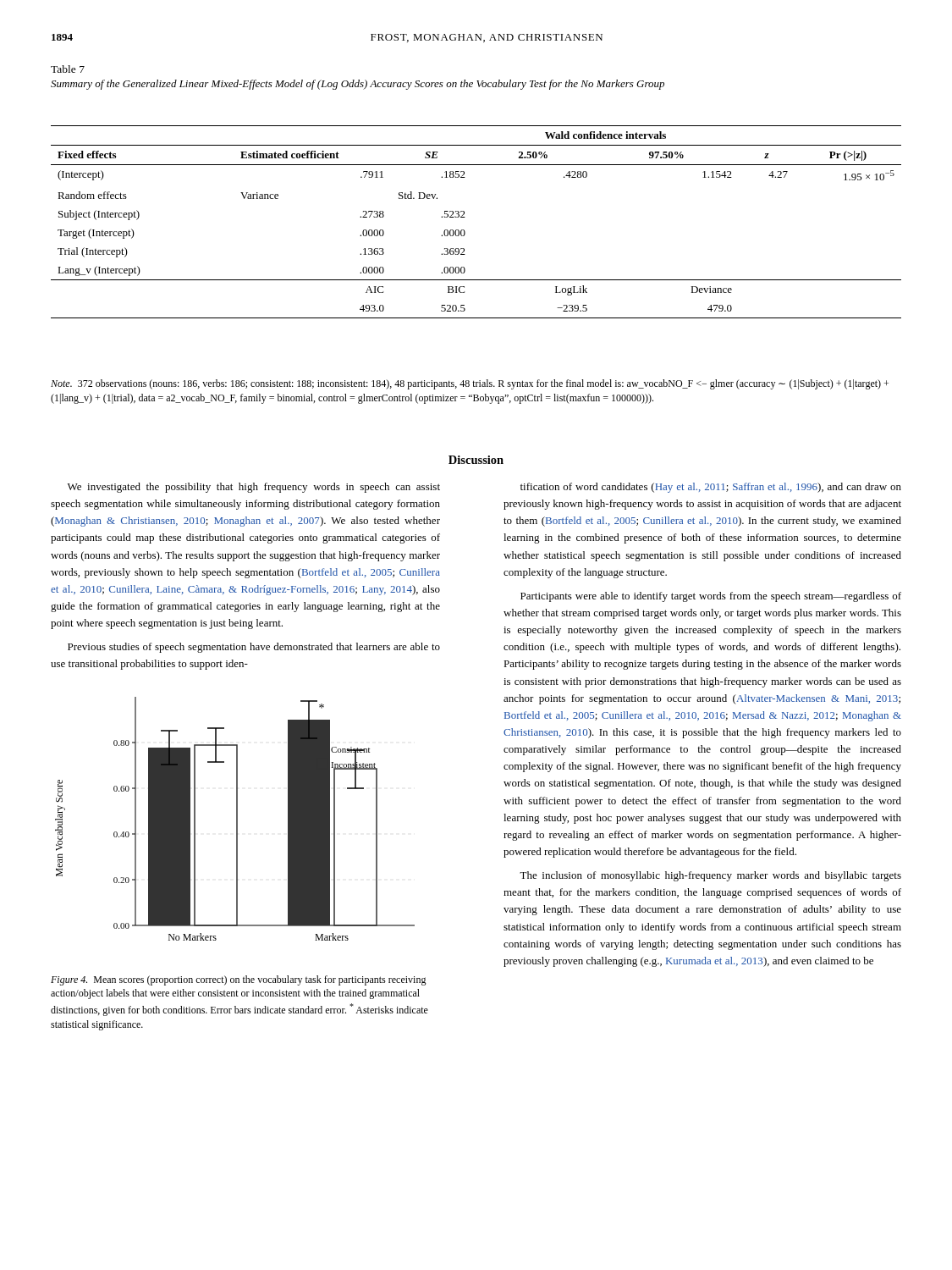Locate the text block that says "tification of word candidates (Hay et"
Screen dimensions: 1270x952
[702, 724]
